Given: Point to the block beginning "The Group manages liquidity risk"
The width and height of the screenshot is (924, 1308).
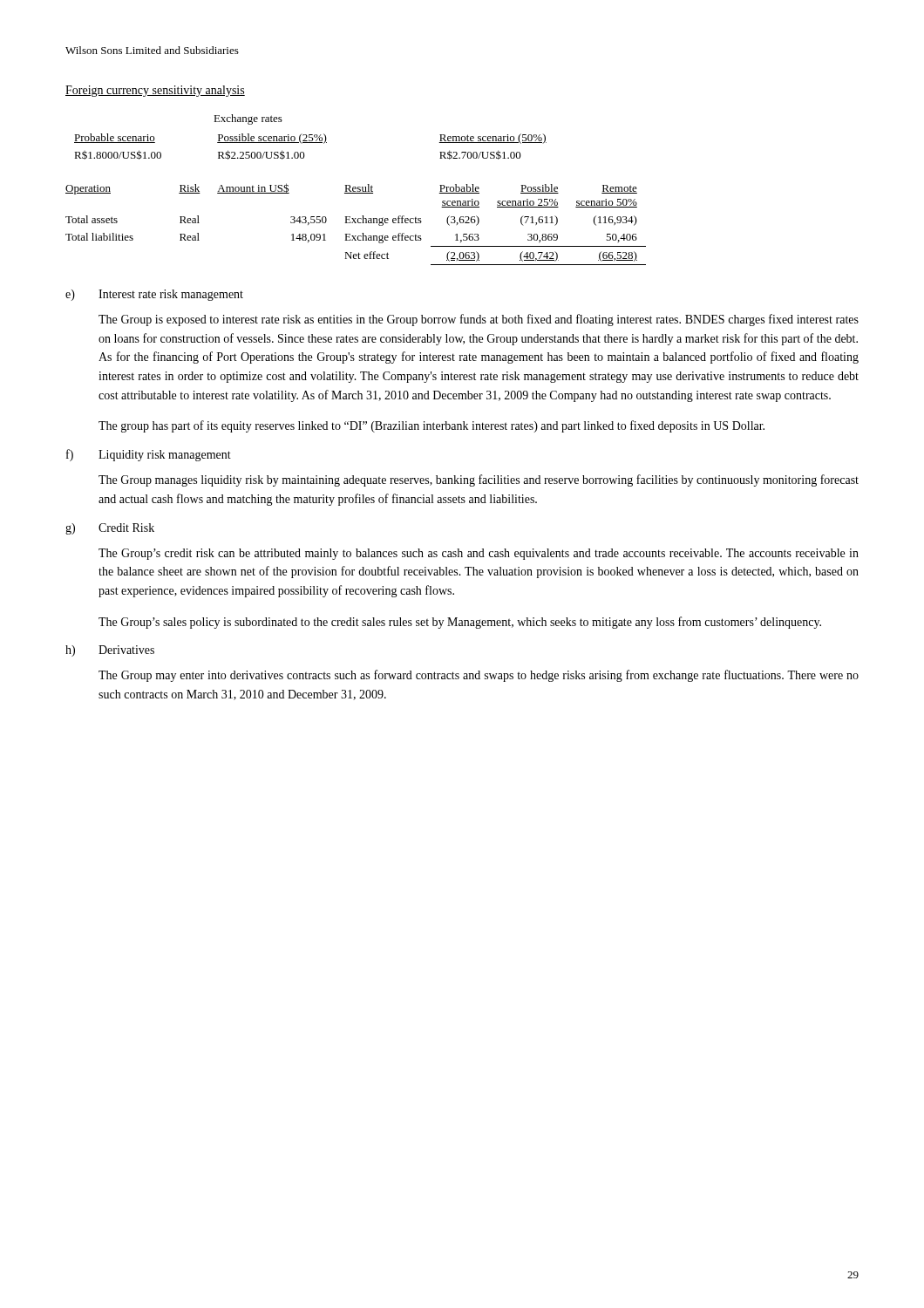Looking at the screenshot, I should 479,490.
